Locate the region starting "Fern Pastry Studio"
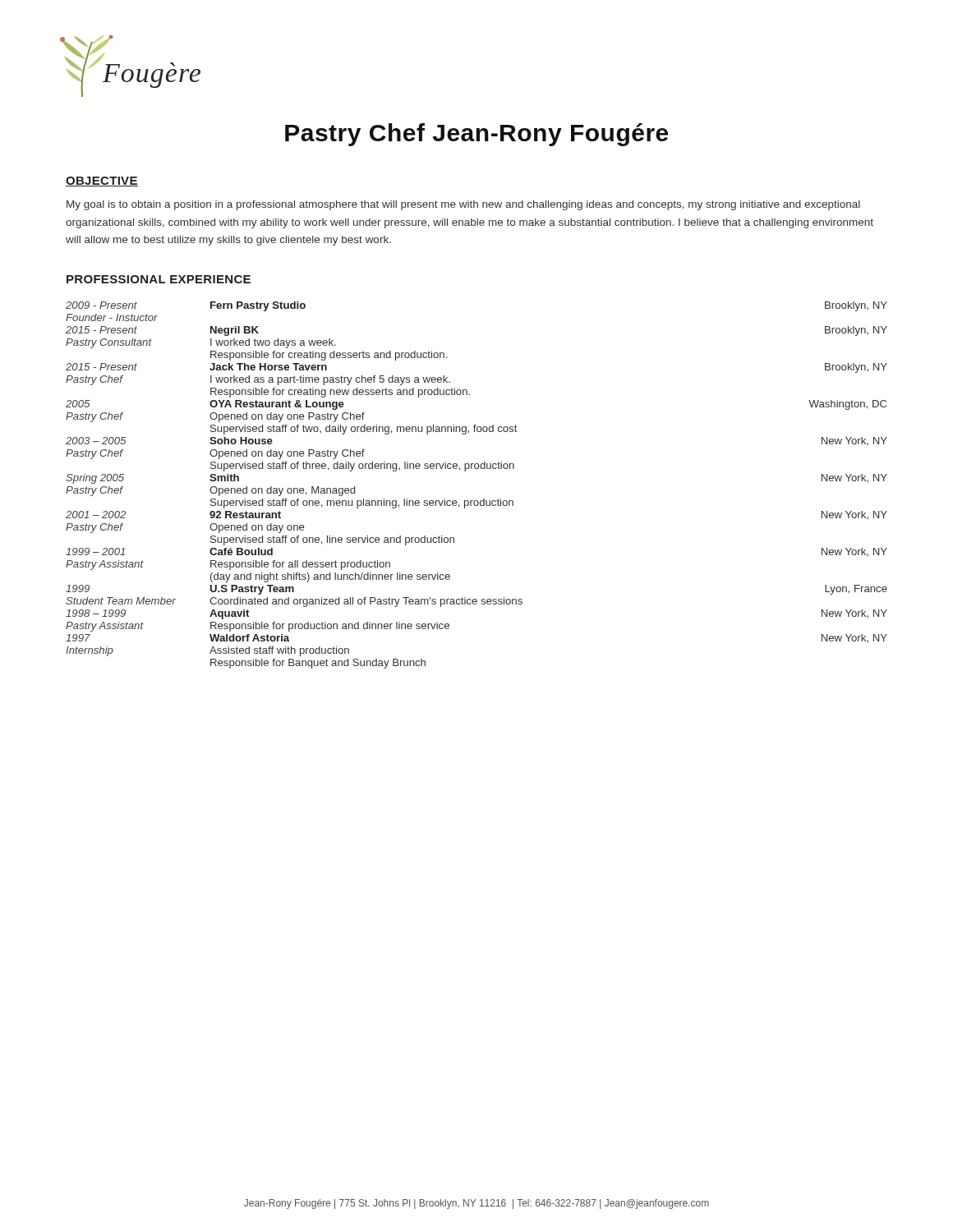953x1232 pixels. click(258, 305)
